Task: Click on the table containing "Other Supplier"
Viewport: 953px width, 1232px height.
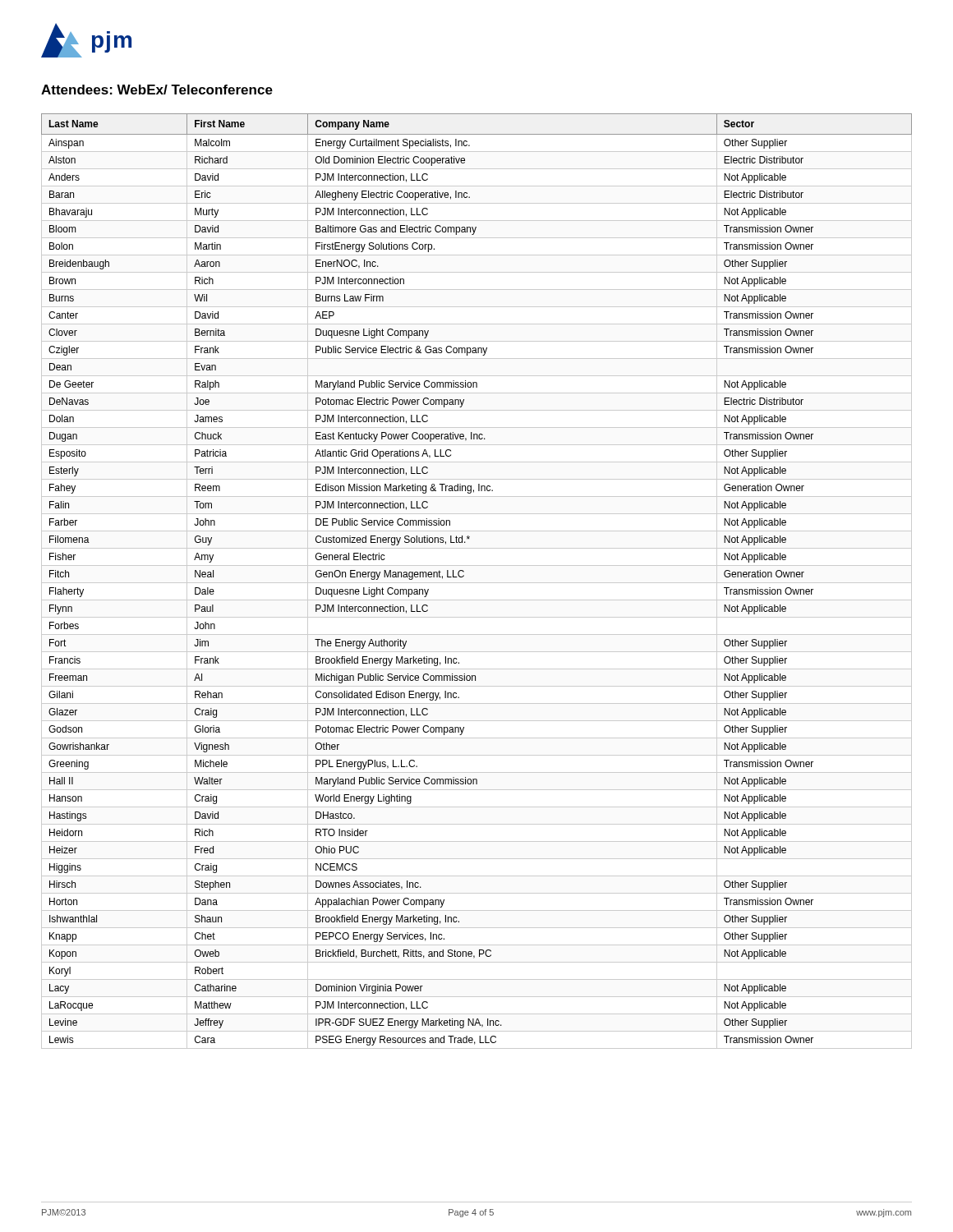Action: [x=476, y=581]
